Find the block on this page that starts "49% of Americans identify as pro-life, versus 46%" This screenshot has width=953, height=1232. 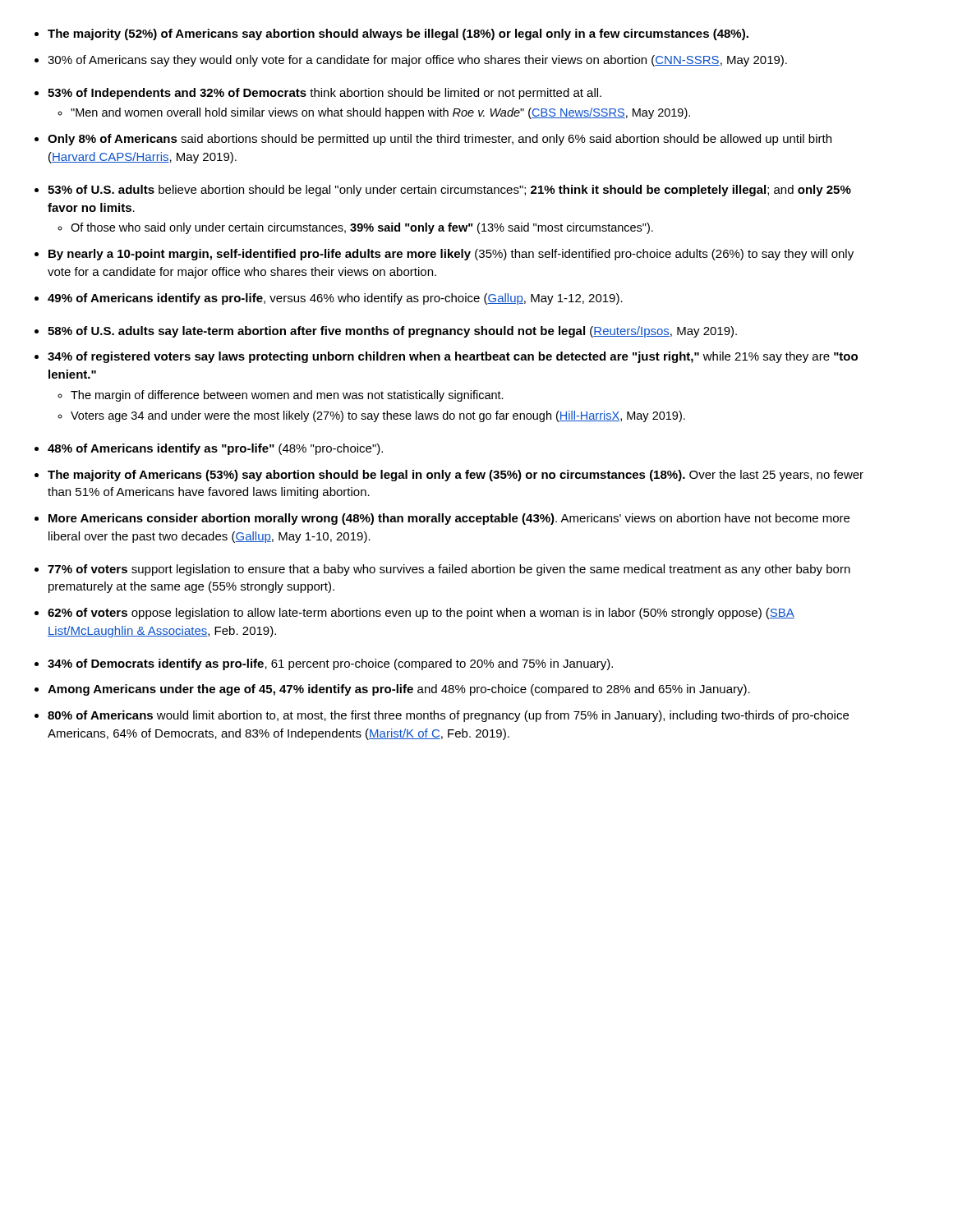tap(463, 298)
